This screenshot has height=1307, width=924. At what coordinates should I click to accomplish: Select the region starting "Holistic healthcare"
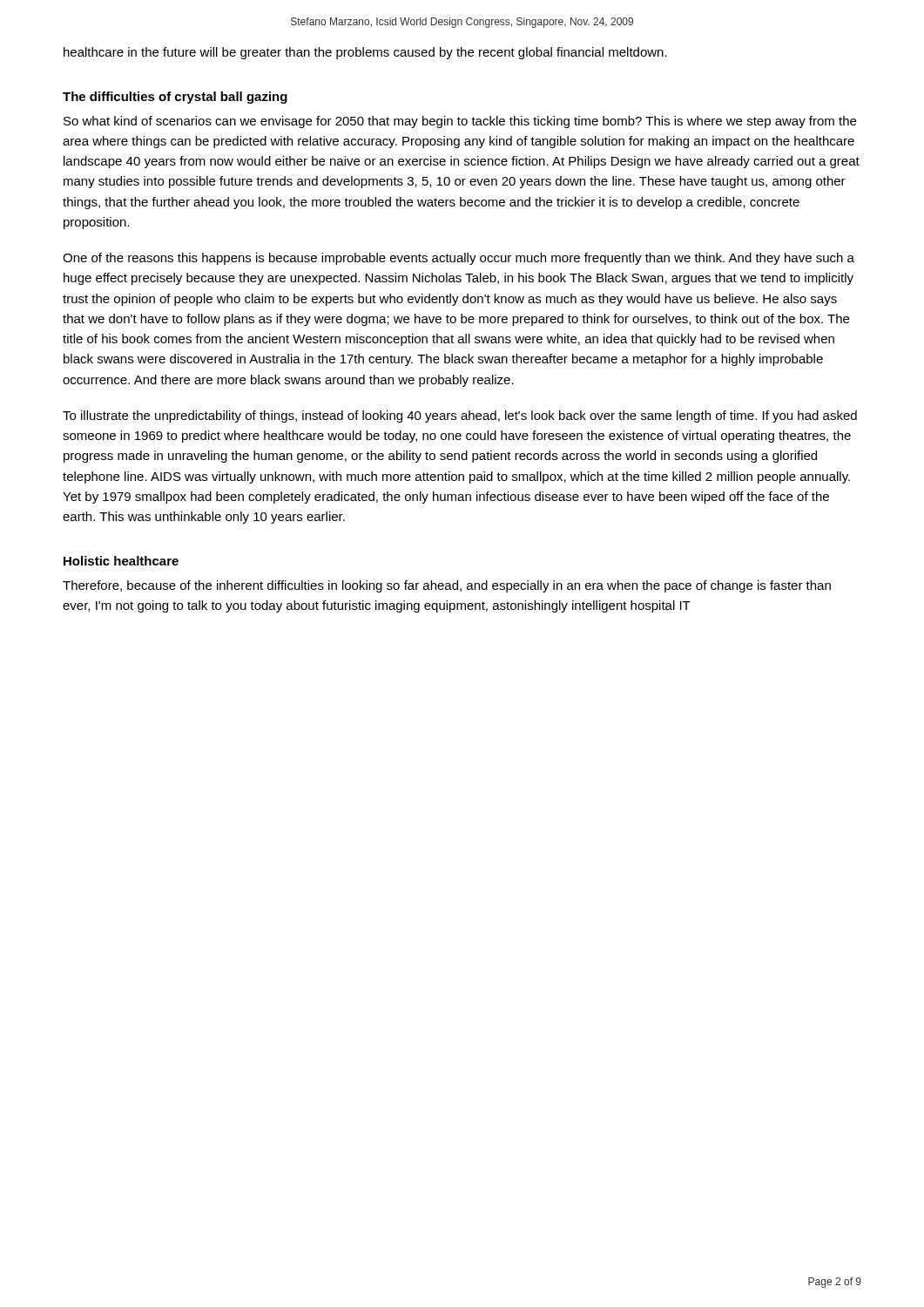pyautogui.click(x=121, y=561)
